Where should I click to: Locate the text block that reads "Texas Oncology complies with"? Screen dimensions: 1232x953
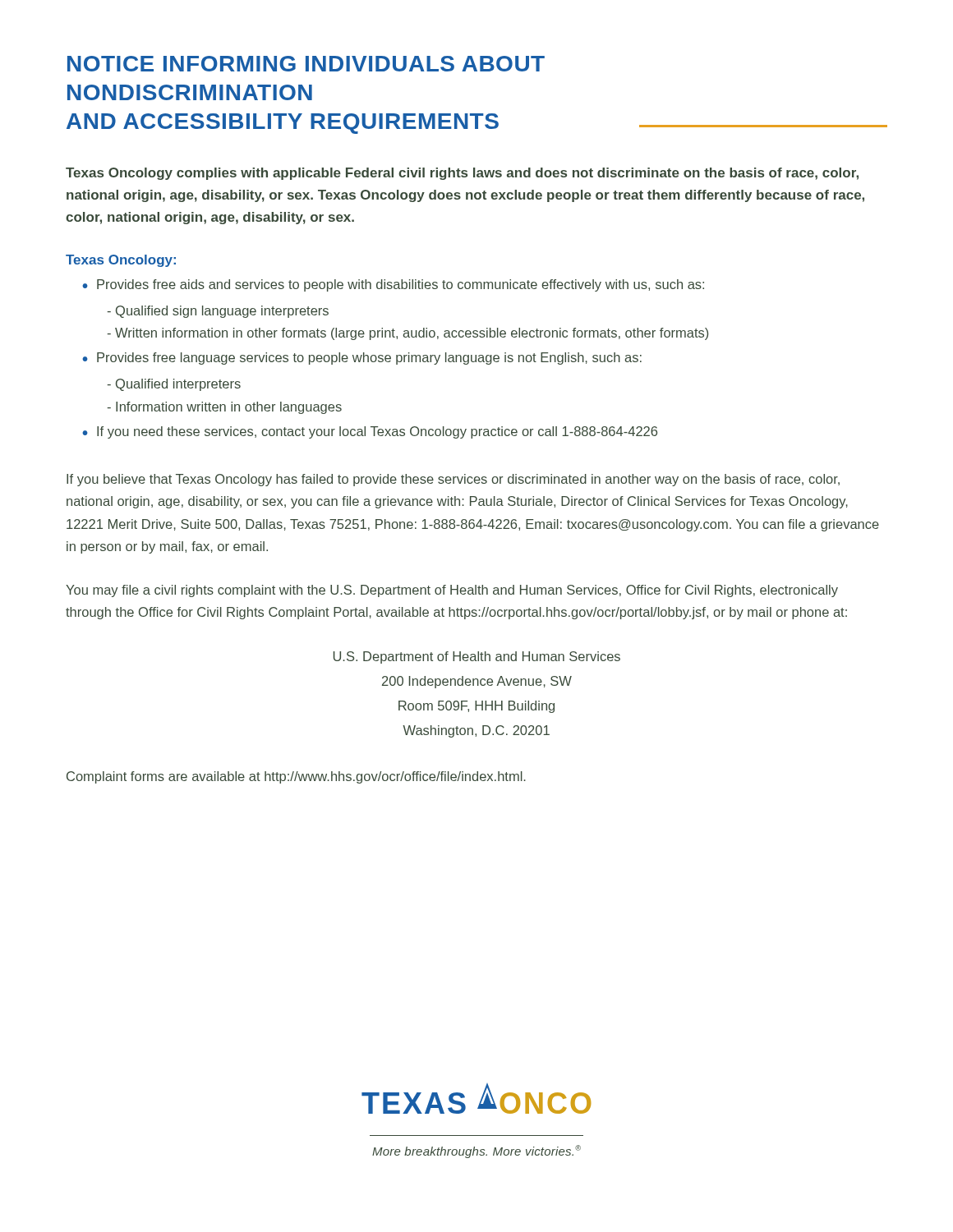point(466,195)
